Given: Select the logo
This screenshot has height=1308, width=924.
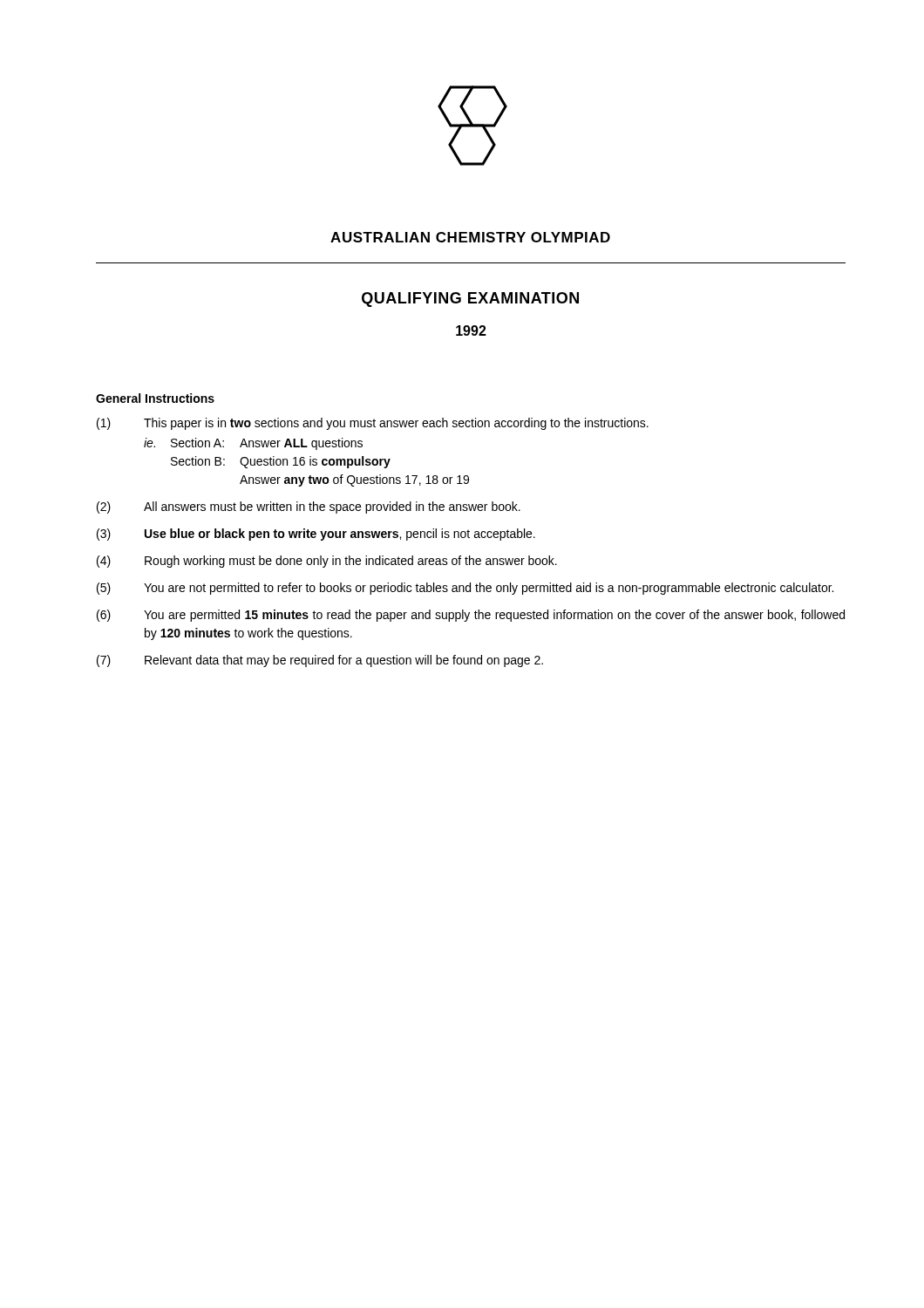Looking at the screenshot, I should (471, 145).
